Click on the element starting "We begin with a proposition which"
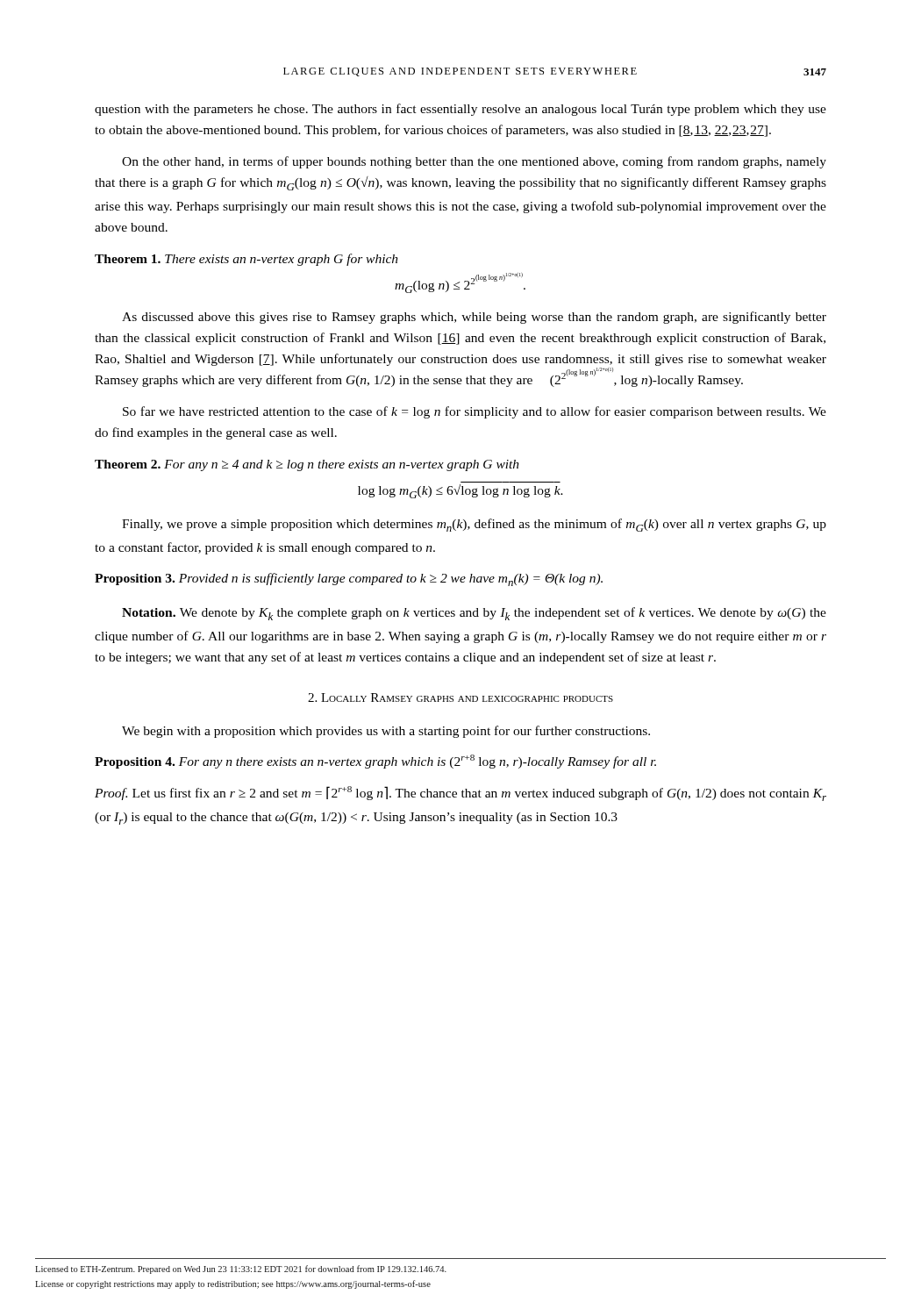921x1316 pixels. (x=386, y=730)
